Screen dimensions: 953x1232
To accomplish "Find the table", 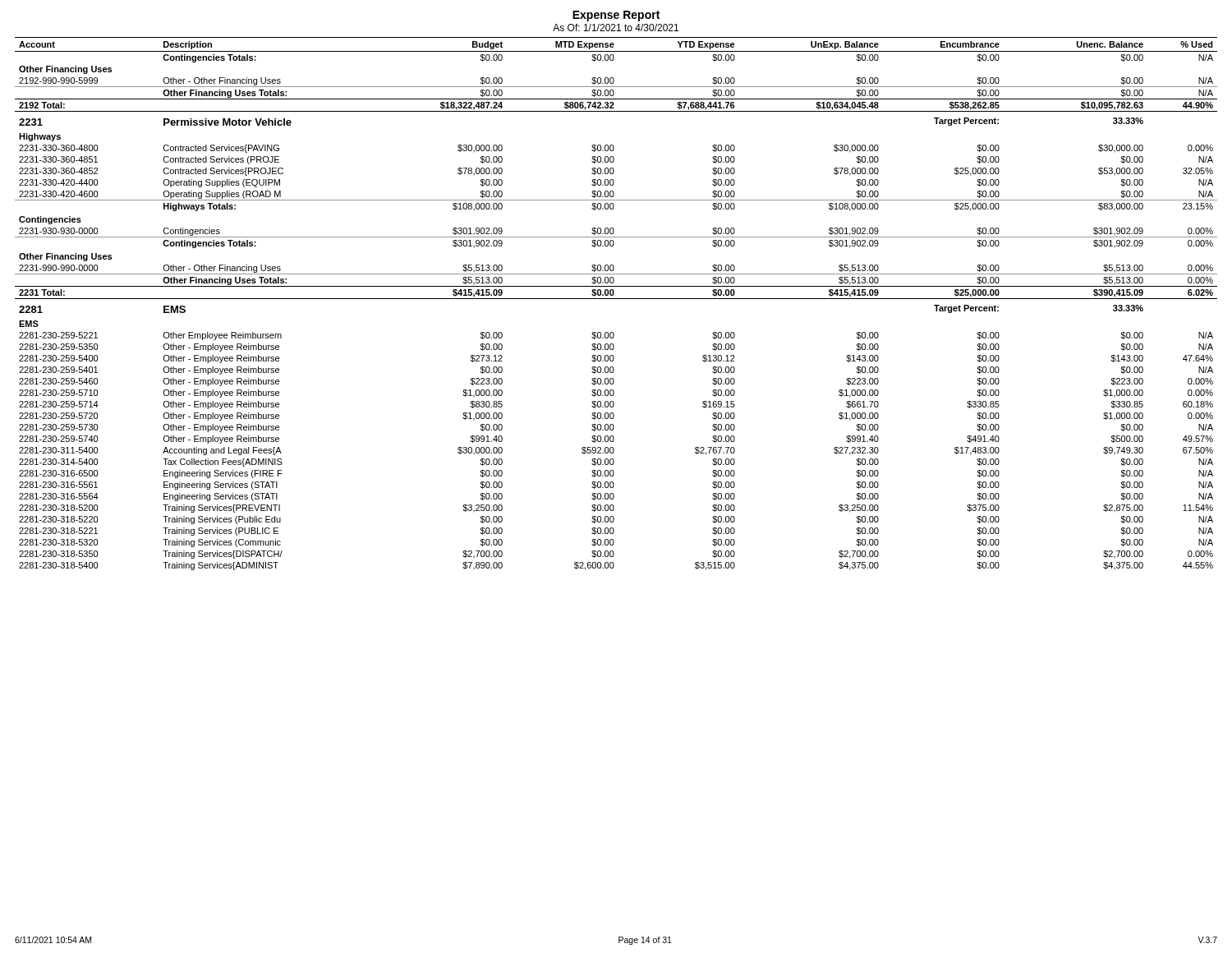I will click(616, 304).
